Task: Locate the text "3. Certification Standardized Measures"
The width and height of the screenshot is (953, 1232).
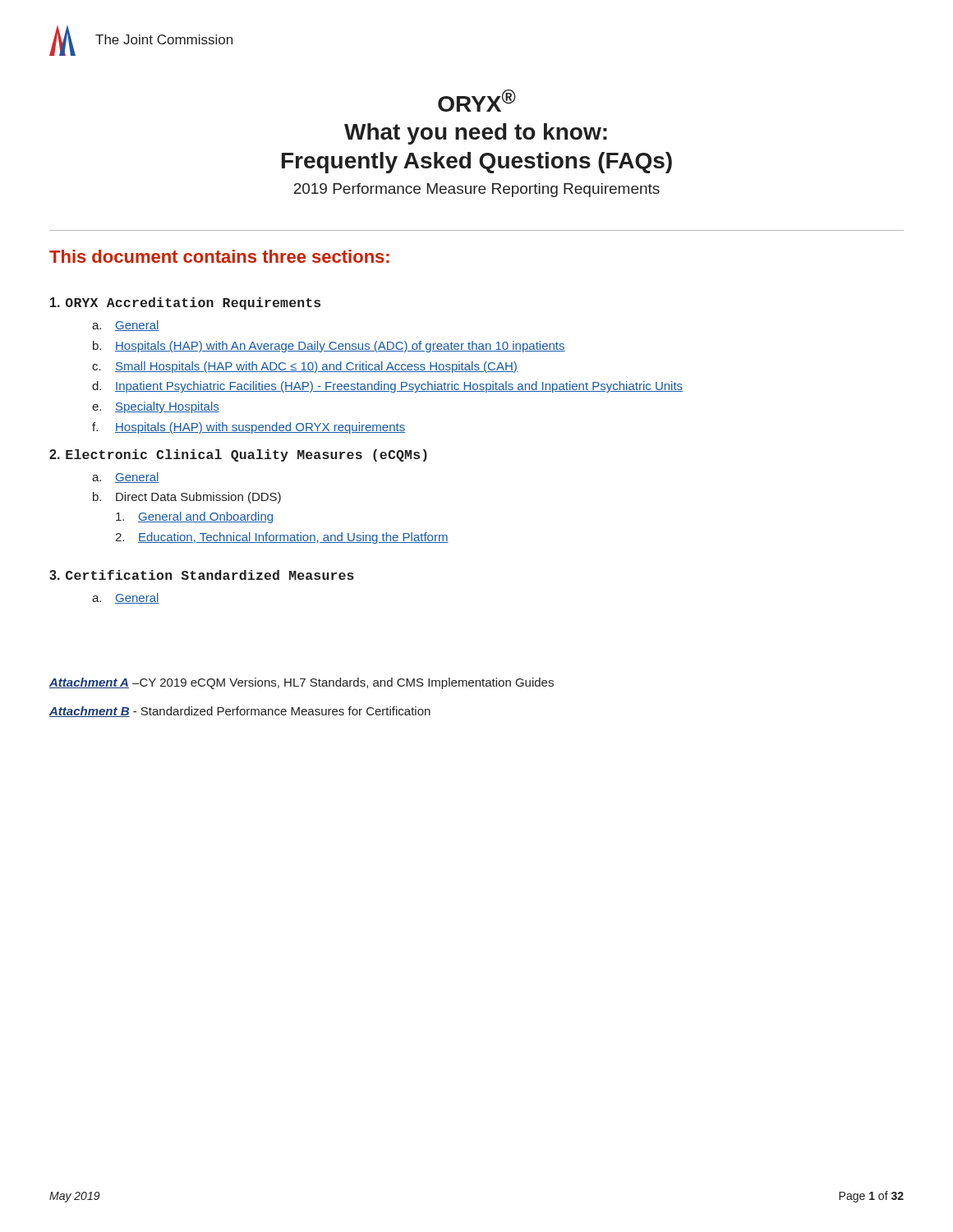Action: click(x=202, y=576)
